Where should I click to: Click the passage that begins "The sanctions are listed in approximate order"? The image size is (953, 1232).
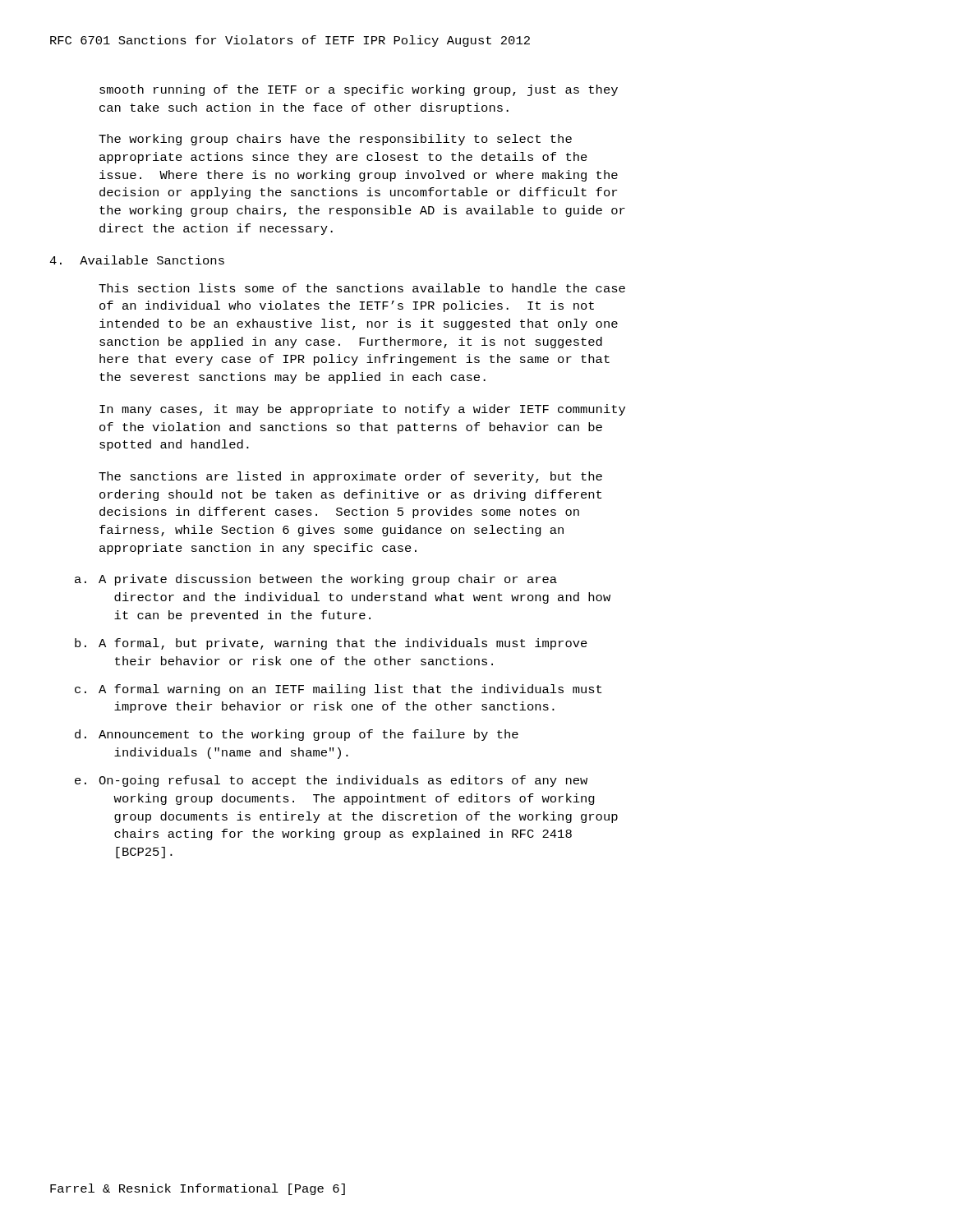click(x=351, y=513)
